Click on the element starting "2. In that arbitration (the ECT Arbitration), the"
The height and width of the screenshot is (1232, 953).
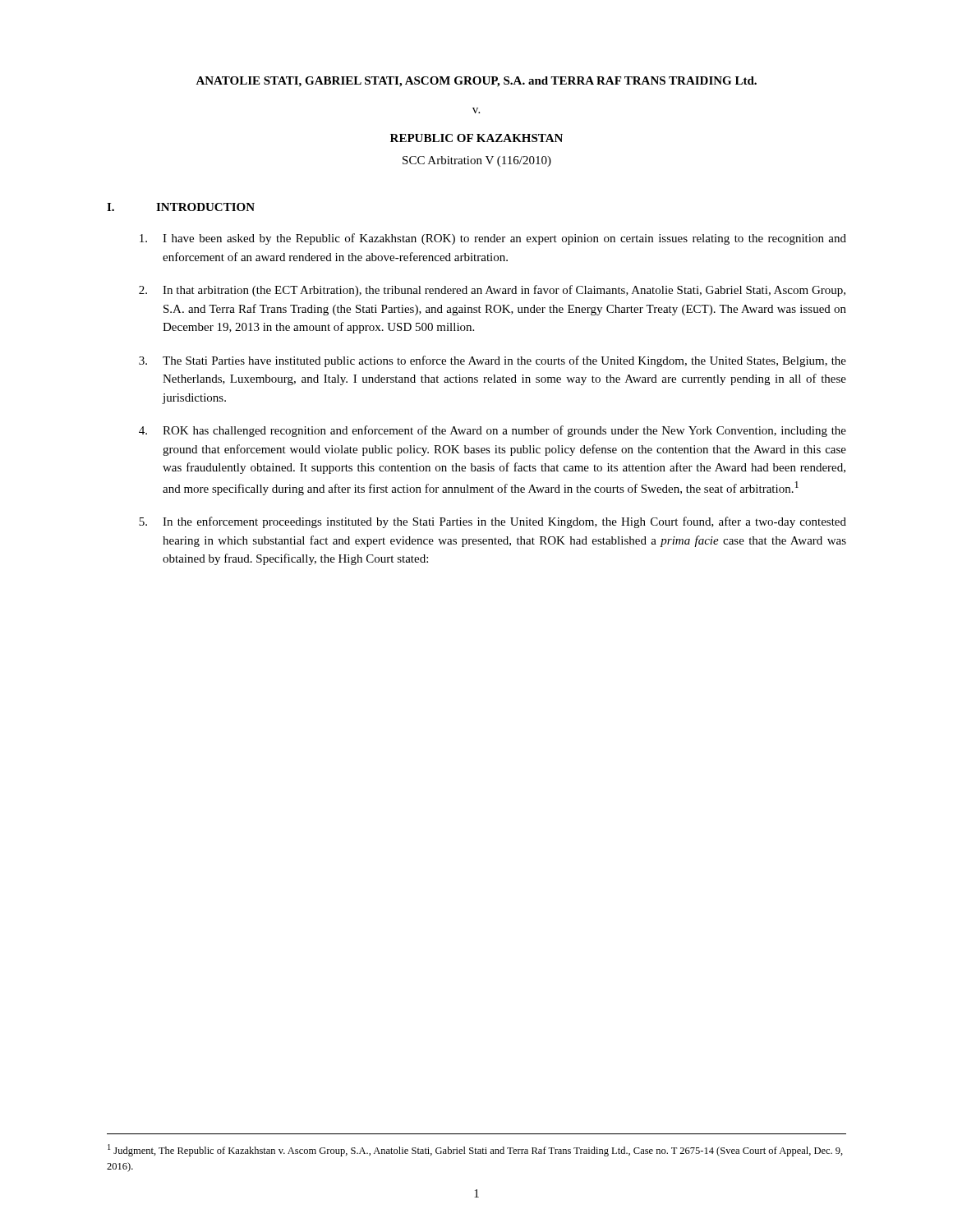476,309
